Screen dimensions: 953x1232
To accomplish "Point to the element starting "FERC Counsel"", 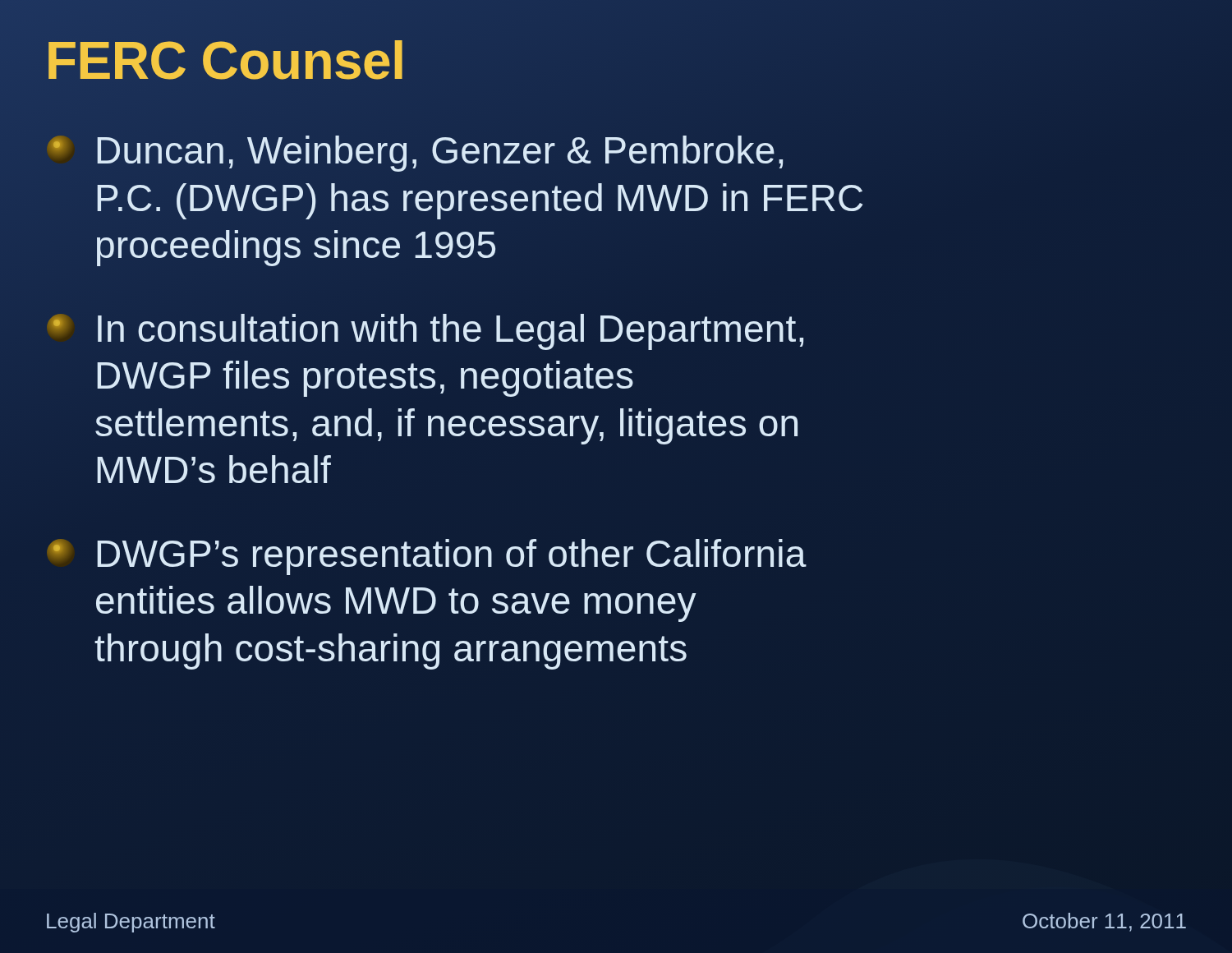I will pyautogui.click(x=225, y=61).
